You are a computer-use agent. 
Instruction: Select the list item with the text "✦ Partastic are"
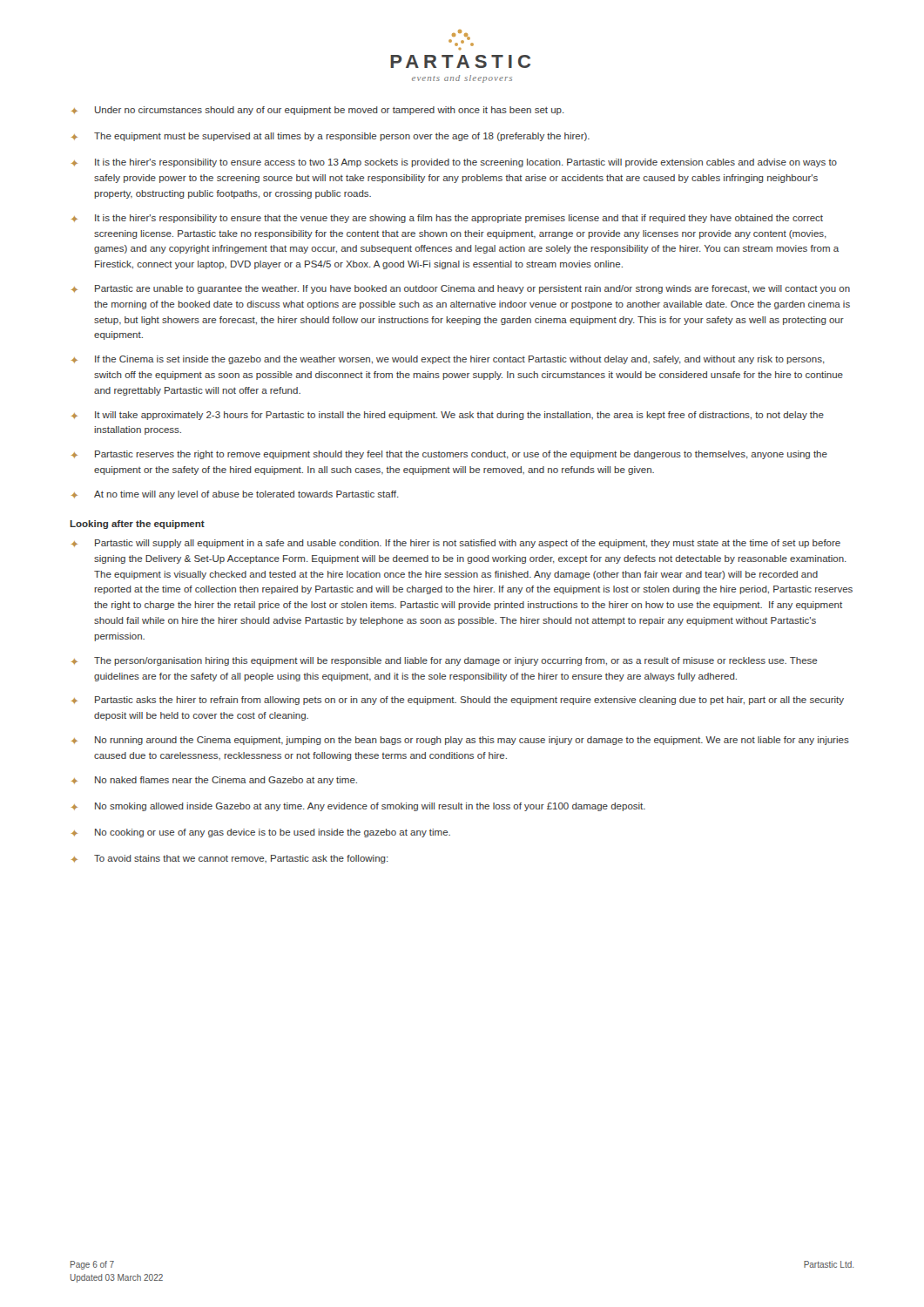point(462,312)
